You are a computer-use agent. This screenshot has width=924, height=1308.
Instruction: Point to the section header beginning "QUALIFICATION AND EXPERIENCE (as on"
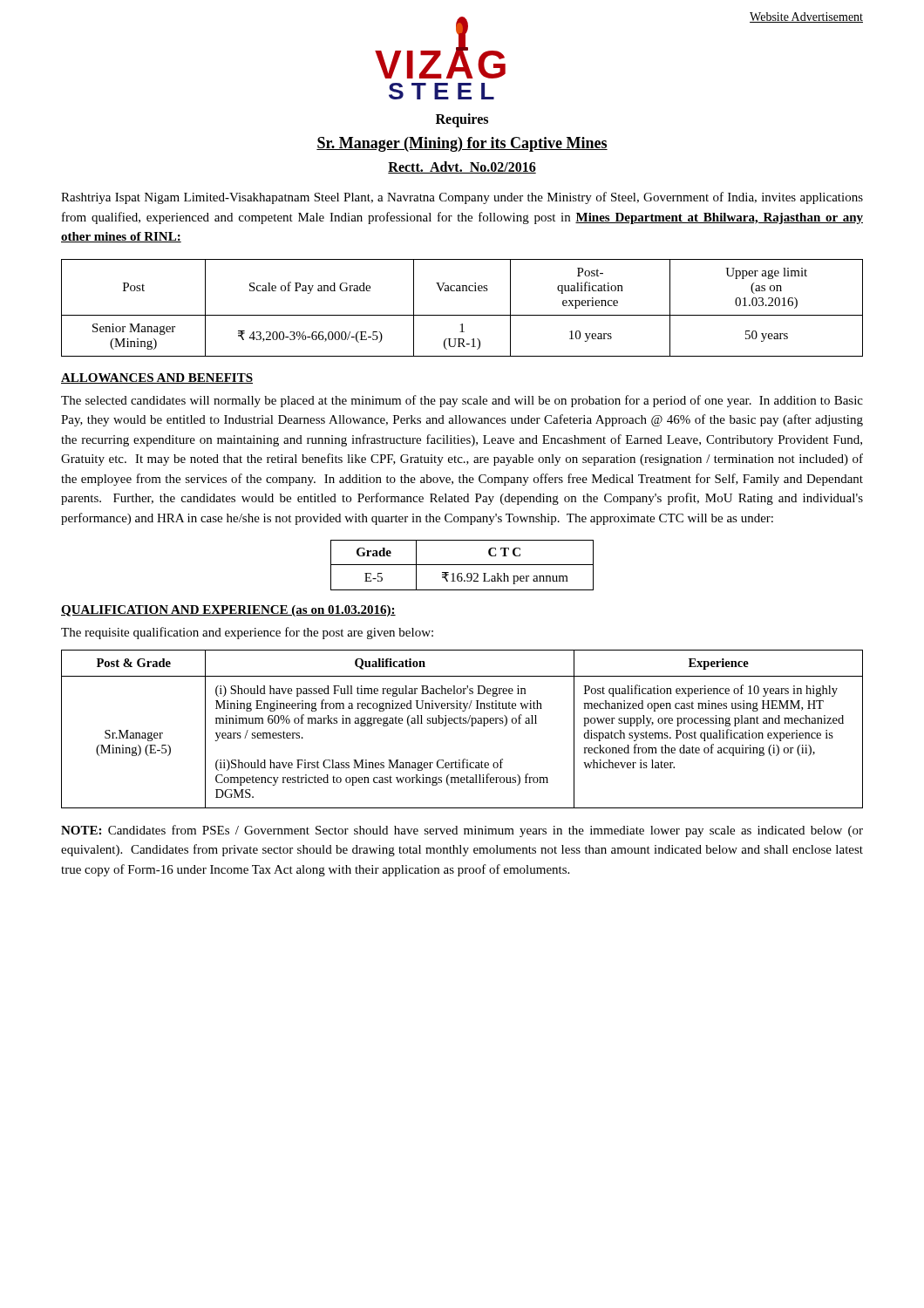click(x=228, y=610)
